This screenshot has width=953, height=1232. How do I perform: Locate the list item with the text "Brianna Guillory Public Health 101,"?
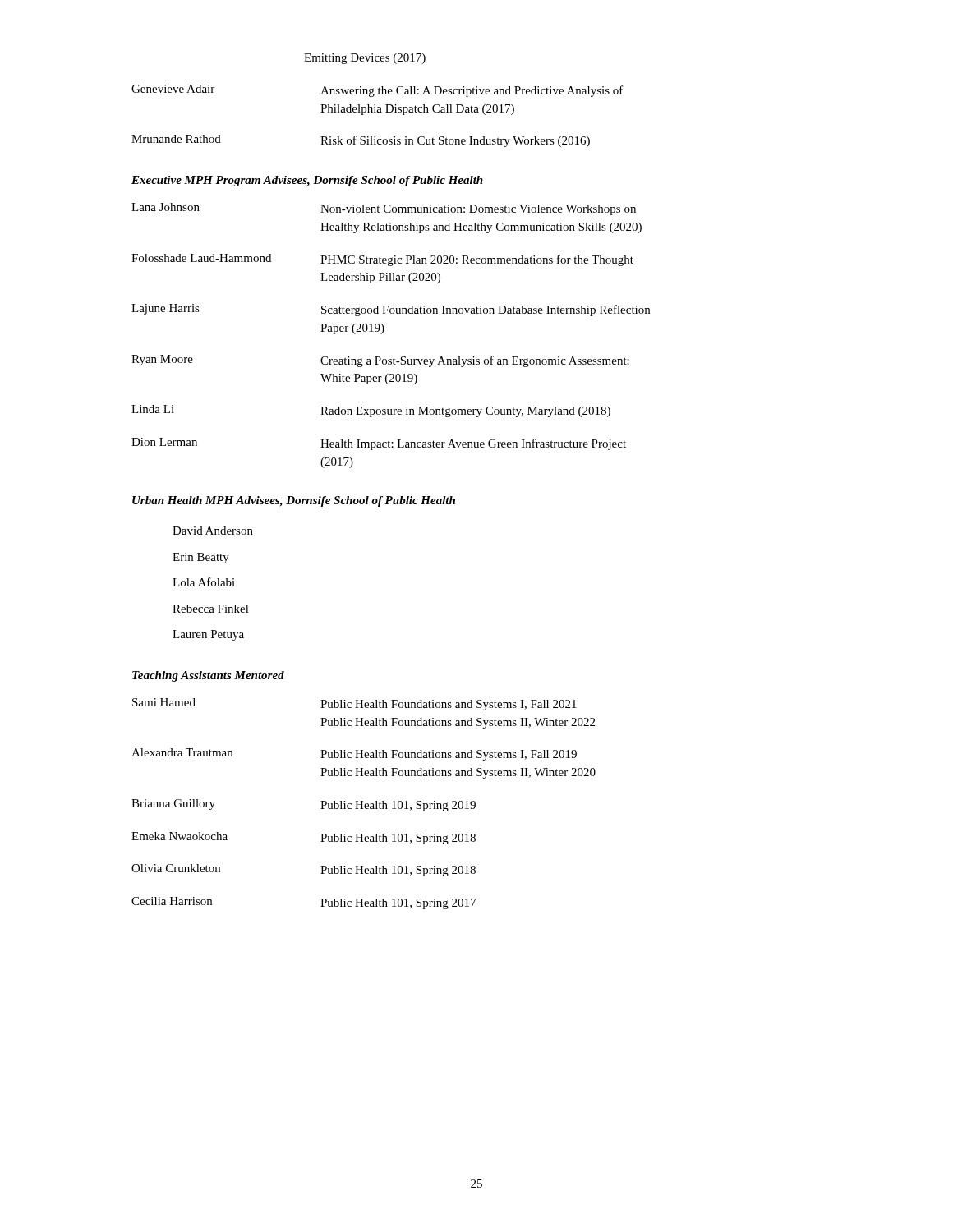[167, 804]
